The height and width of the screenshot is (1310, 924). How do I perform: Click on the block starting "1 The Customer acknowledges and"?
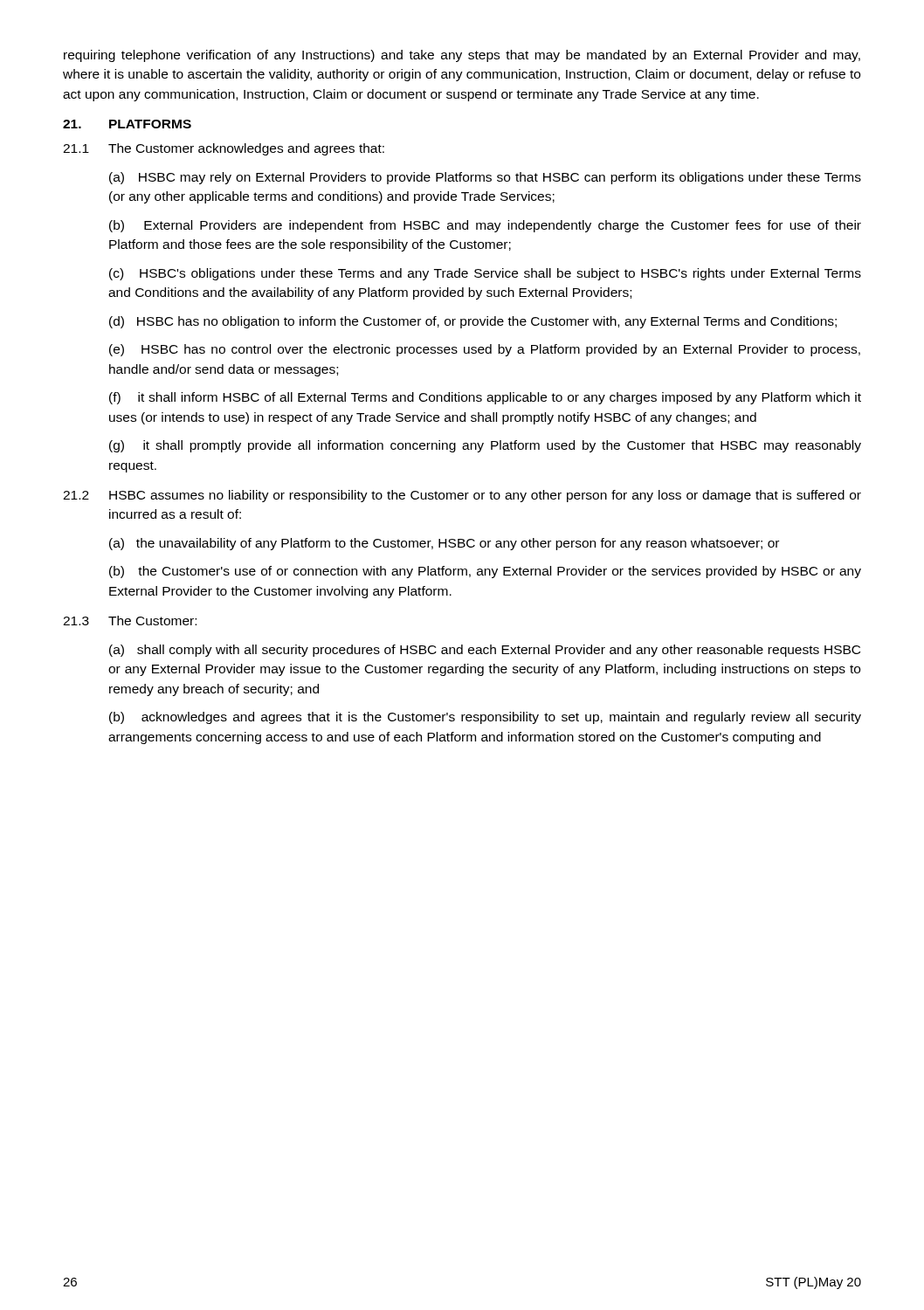point(224,149)
